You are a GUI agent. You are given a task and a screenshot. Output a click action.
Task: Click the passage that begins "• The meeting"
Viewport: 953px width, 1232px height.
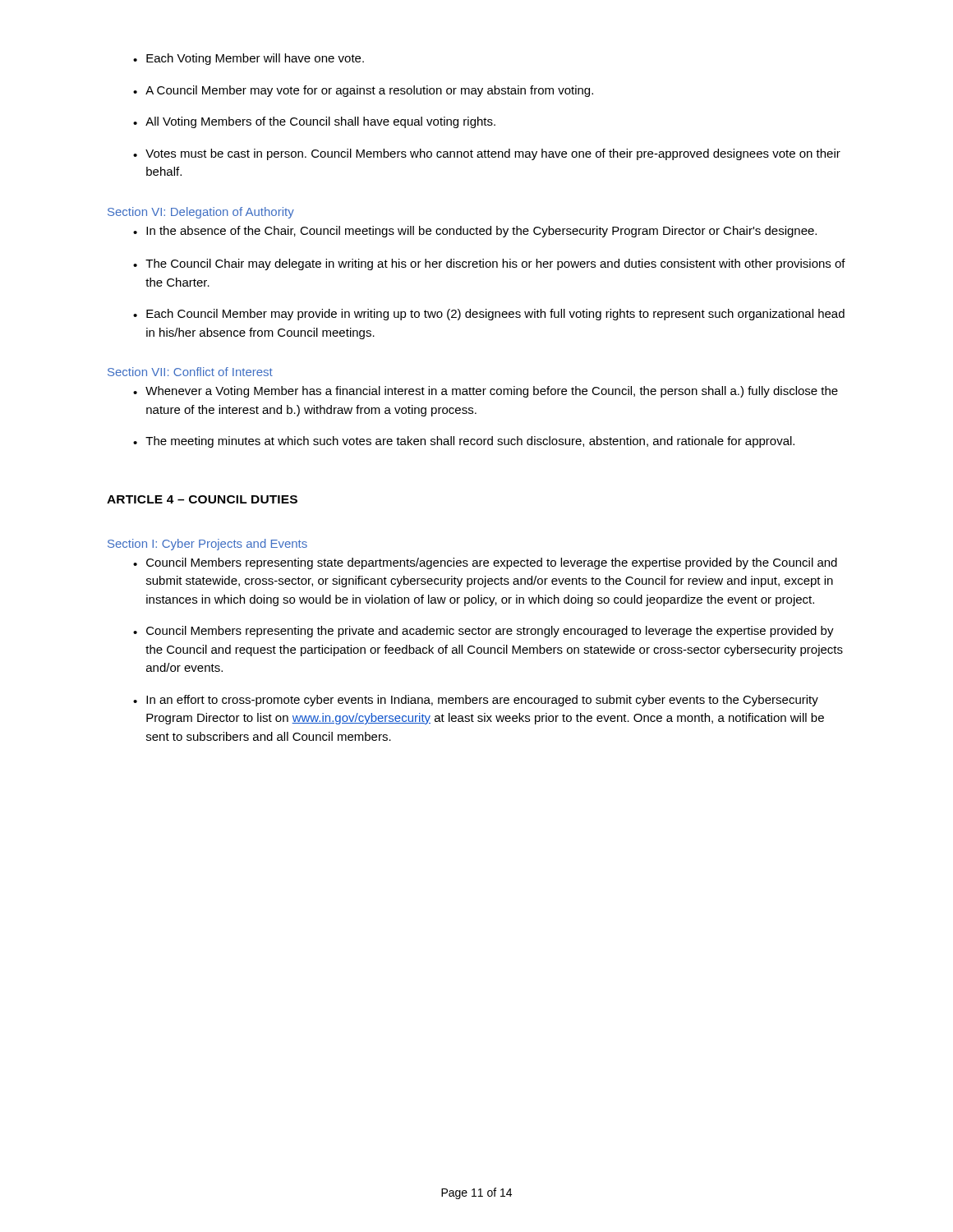pos(464,442)
